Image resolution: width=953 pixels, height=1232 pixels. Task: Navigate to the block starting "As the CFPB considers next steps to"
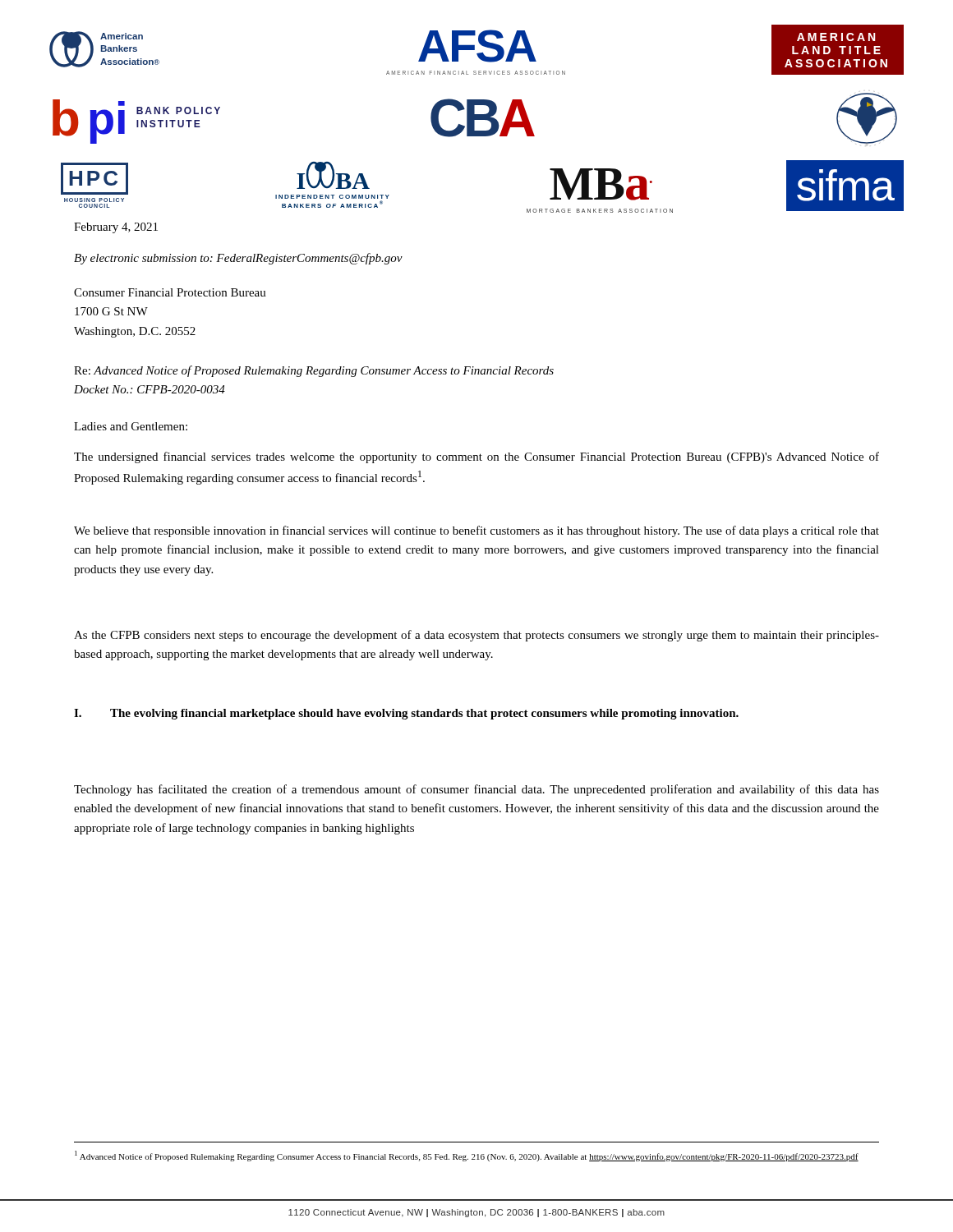pyautogui.click(x=476, y=645)
